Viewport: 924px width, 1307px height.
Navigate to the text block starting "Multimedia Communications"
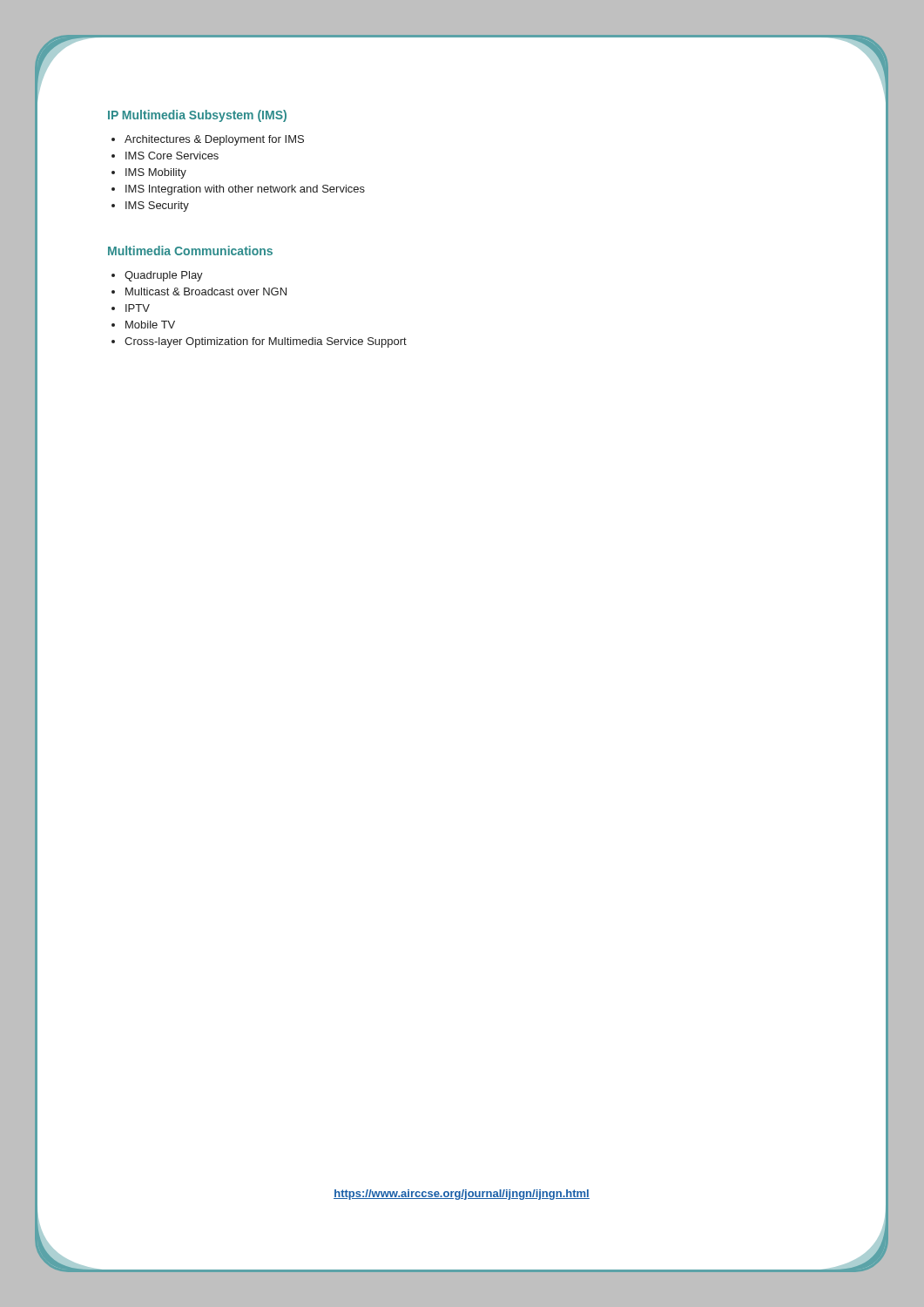coord(190,251)
